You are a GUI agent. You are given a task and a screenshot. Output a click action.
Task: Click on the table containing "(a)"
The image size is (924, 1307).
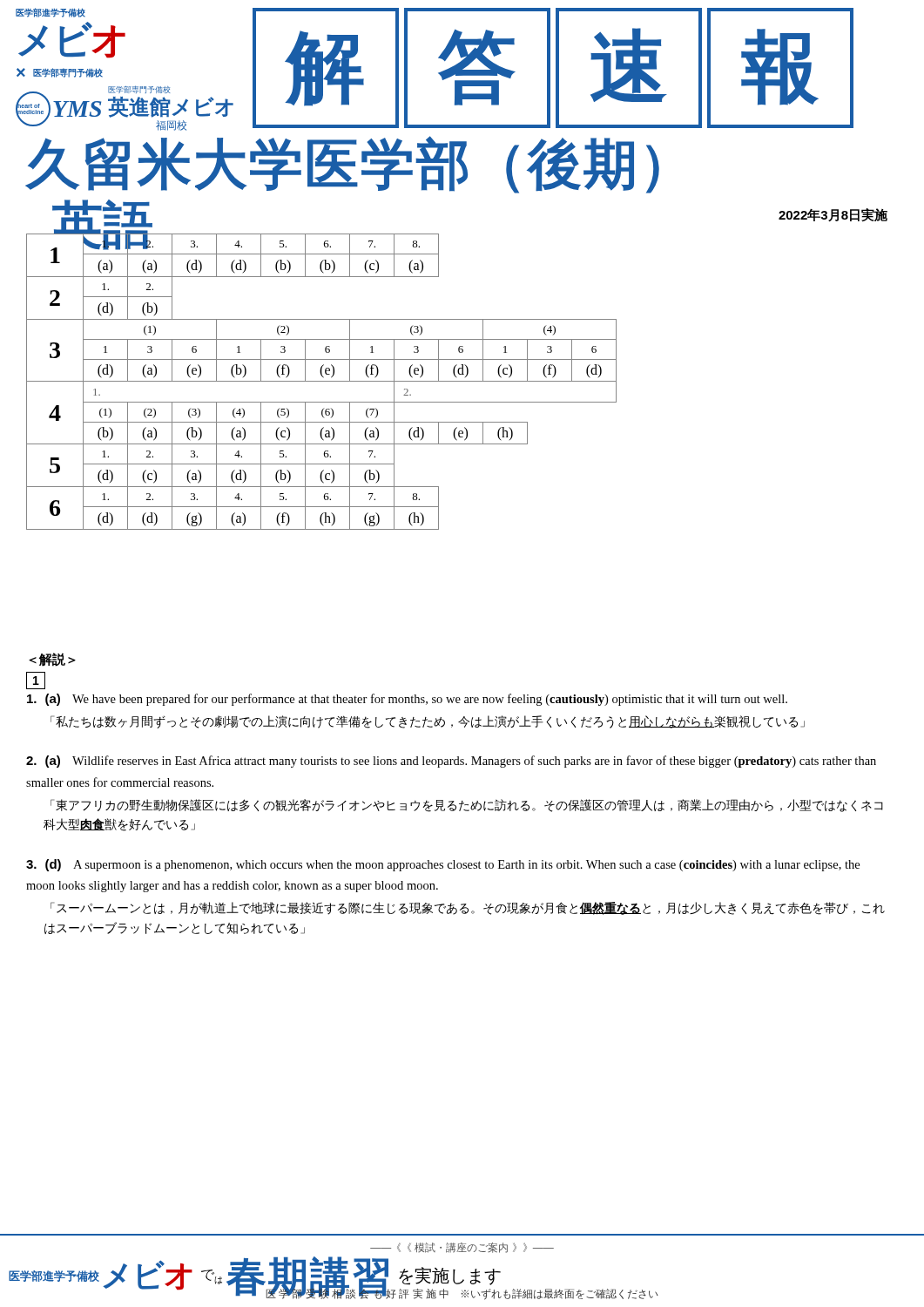[279, 382]
